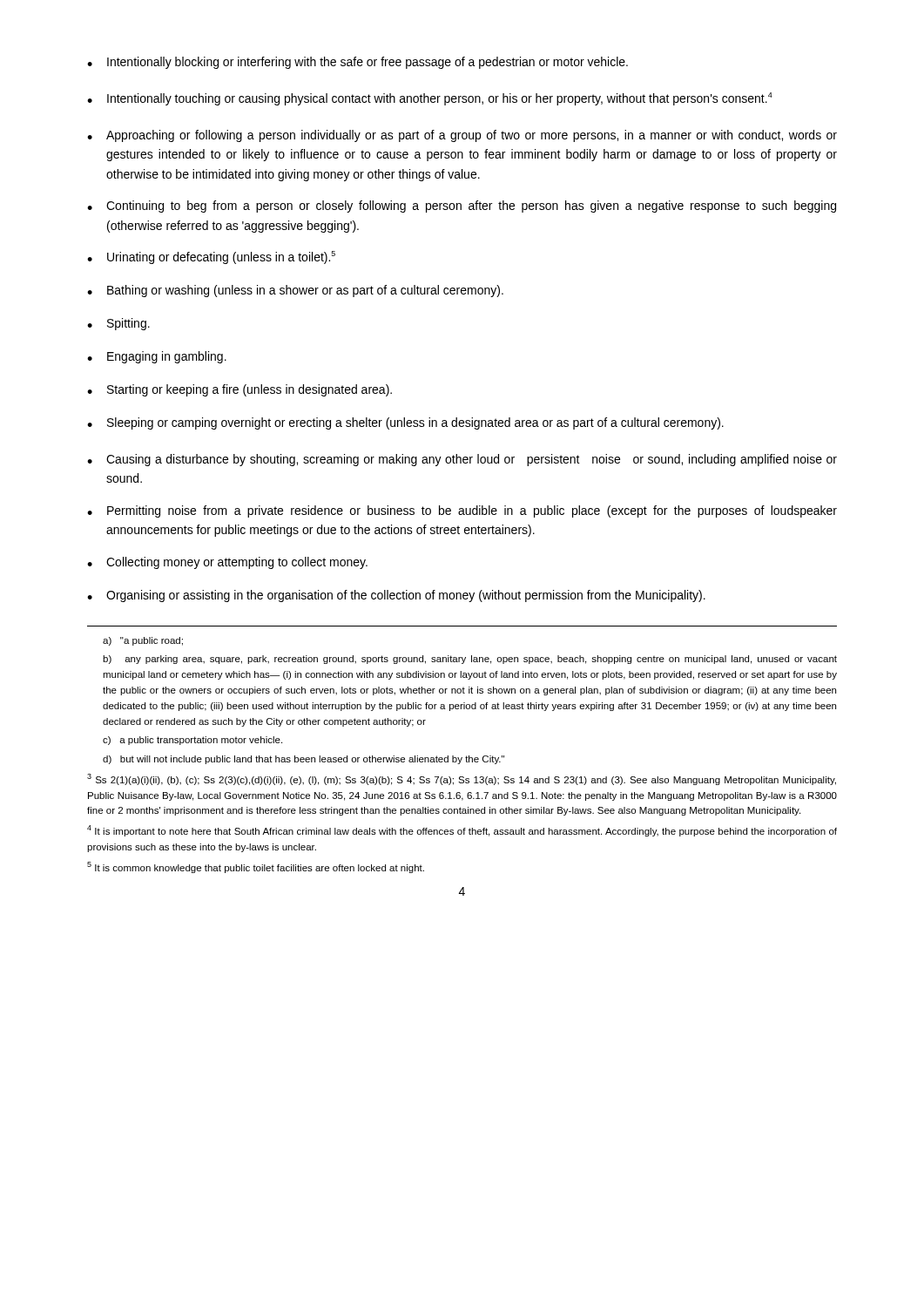This screenshot has height=1307, width=924.
Task: Click on the passage starting "• Approaching or following a person individually or"
Action: coord(462,155)
